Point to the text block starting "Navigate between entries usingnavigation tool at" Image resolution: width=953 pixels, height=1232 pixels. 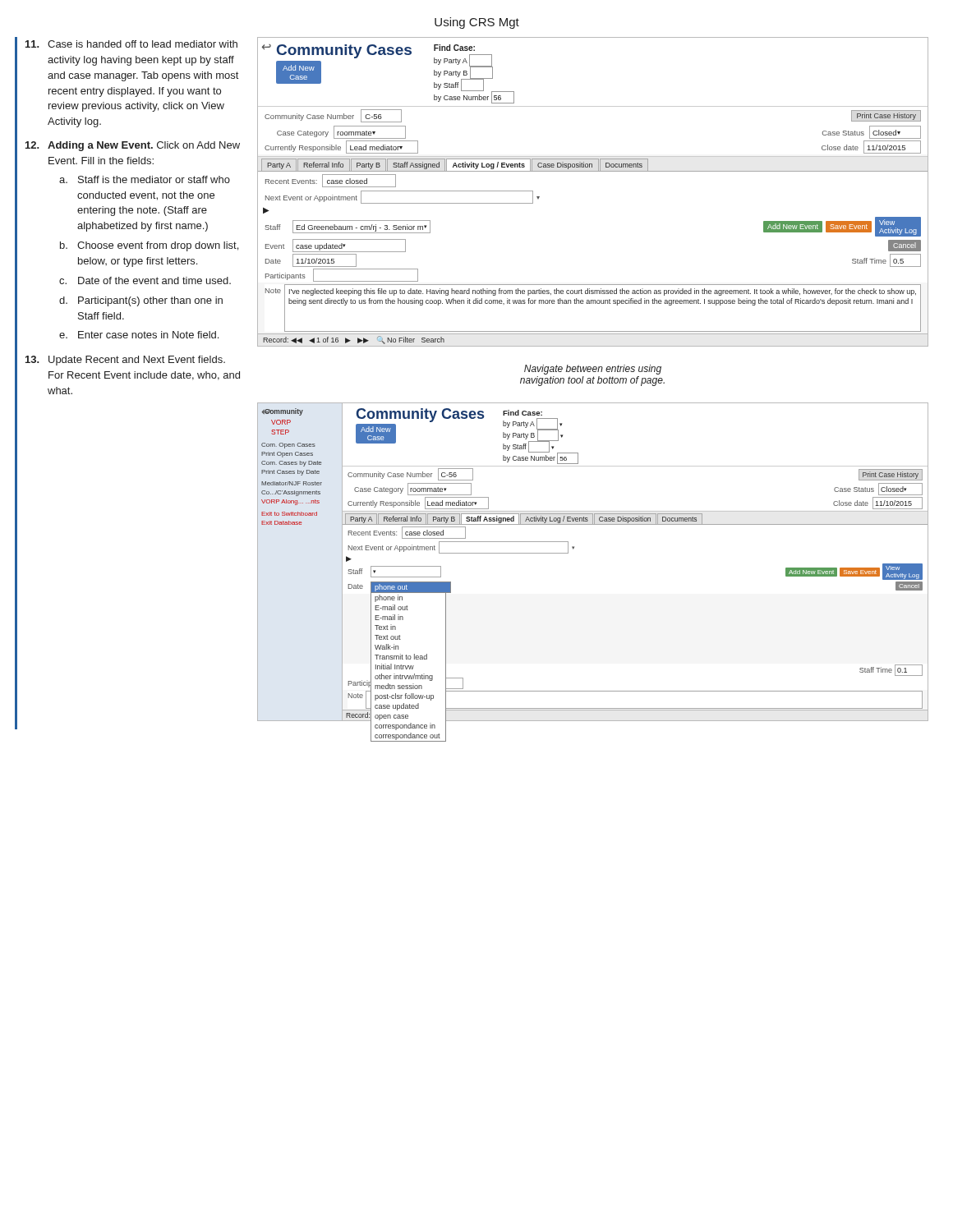click(593, 375)
